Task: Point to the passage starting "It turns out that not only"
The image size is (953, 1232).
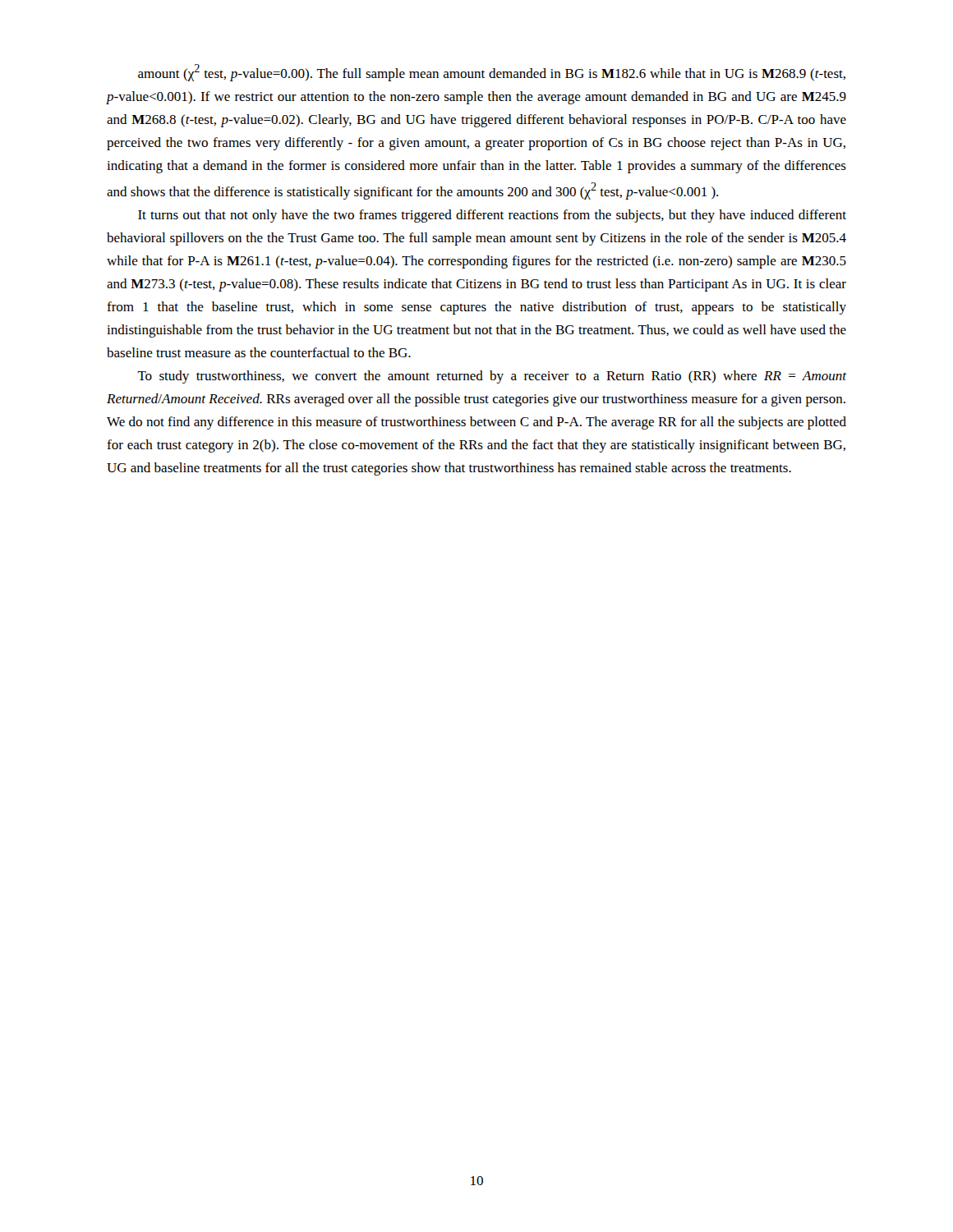Action: [x=476, y=284]
